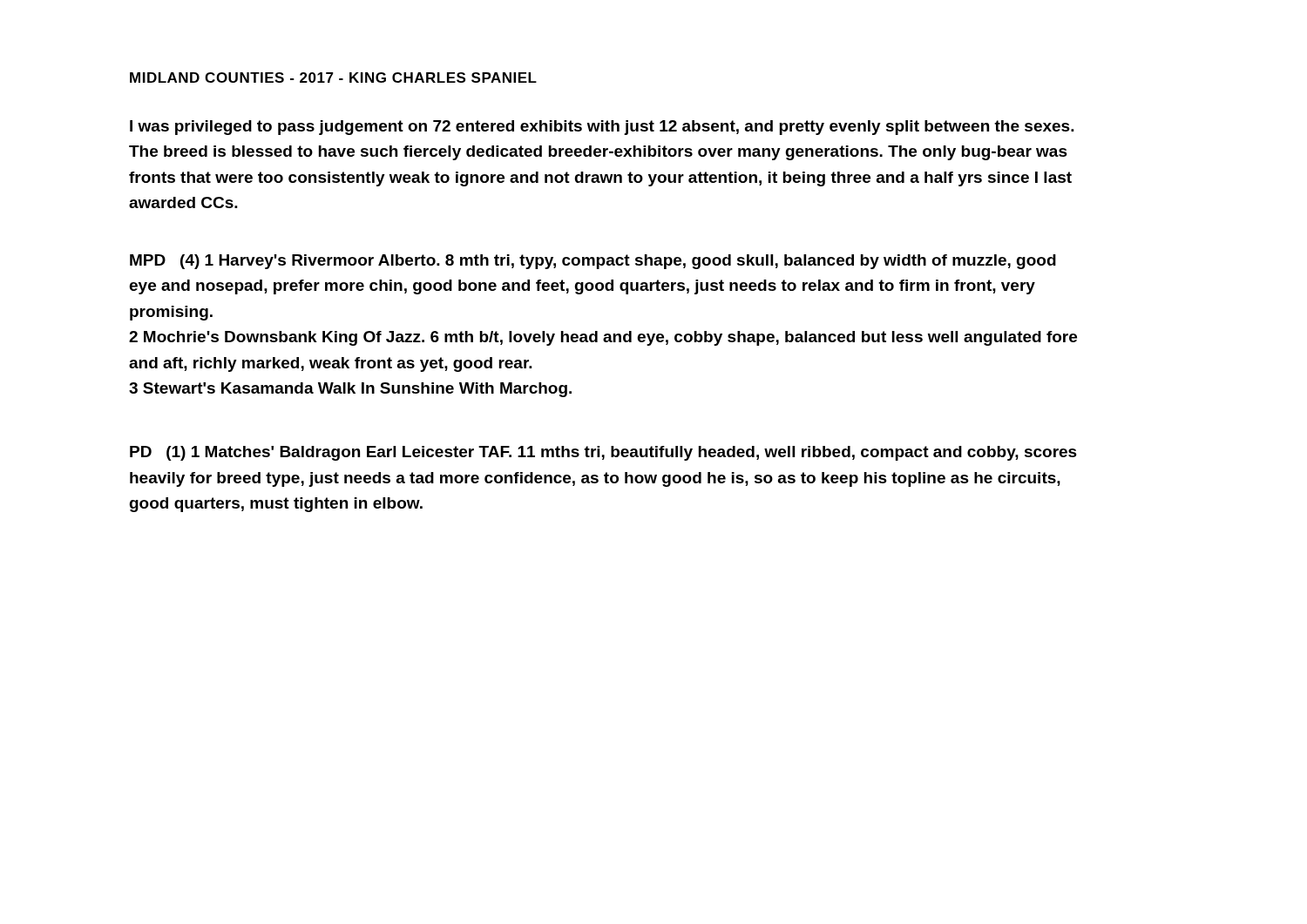Image resolution: width=1307 pixels, height=924 pixels.
Task: Locate the section header with the text "MIDLAND COUNTIES - 2017 - KING"
Action: pos(333,78)
